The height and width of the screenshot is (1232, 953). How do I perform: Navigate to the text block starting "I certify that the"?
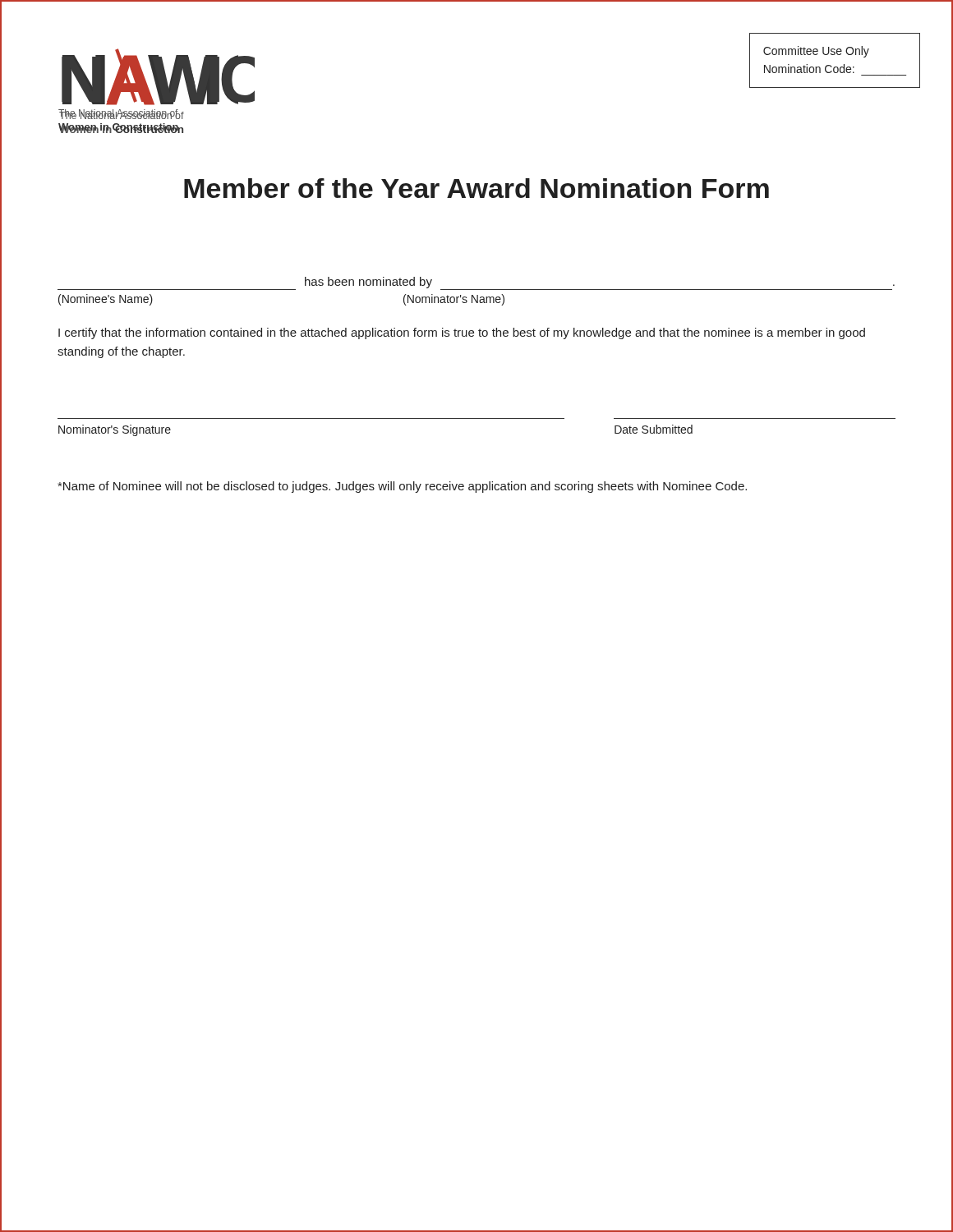462,341
